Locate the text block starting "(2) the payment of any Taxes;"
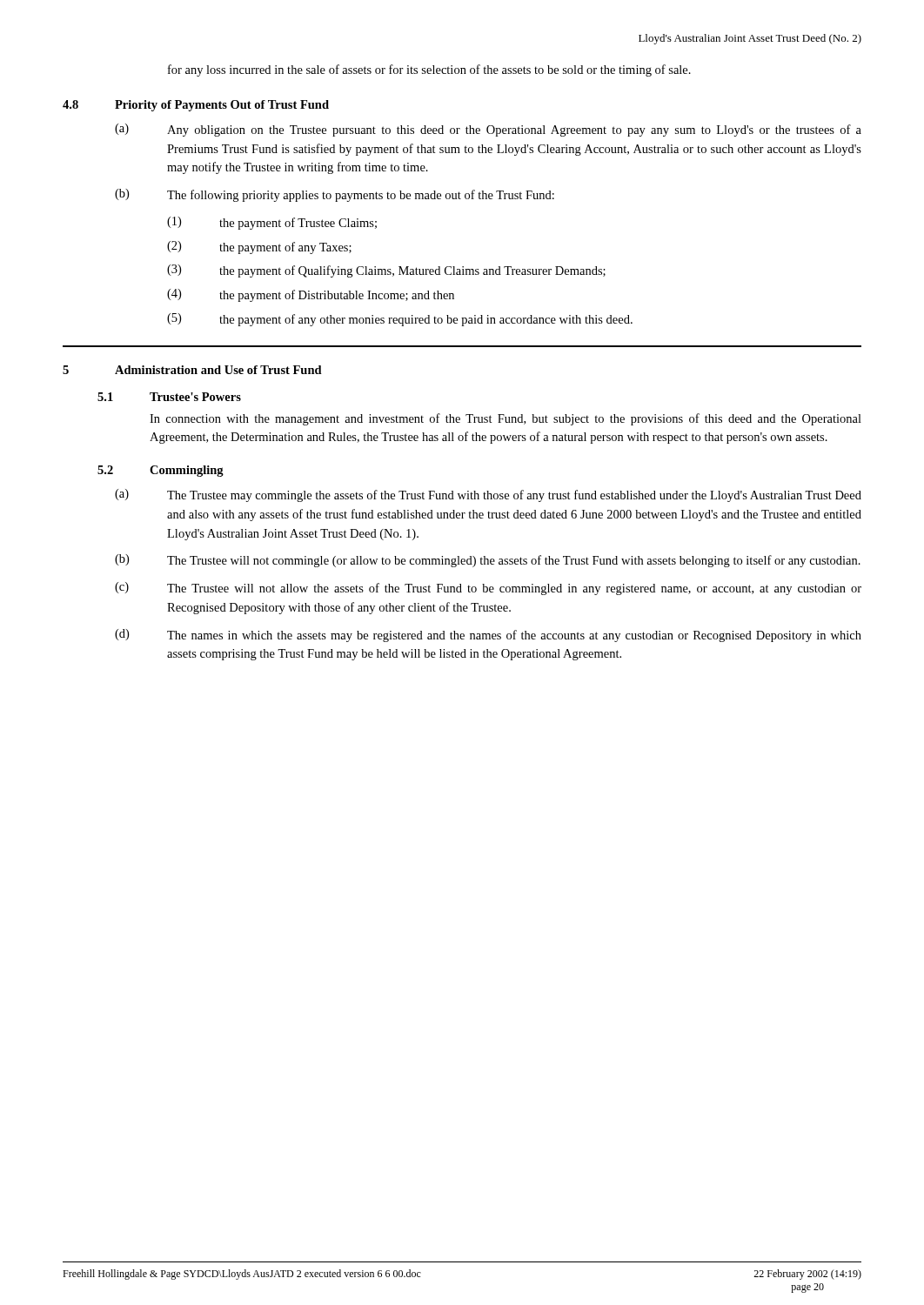This screenshot has height=1305, width=924. 259,248
